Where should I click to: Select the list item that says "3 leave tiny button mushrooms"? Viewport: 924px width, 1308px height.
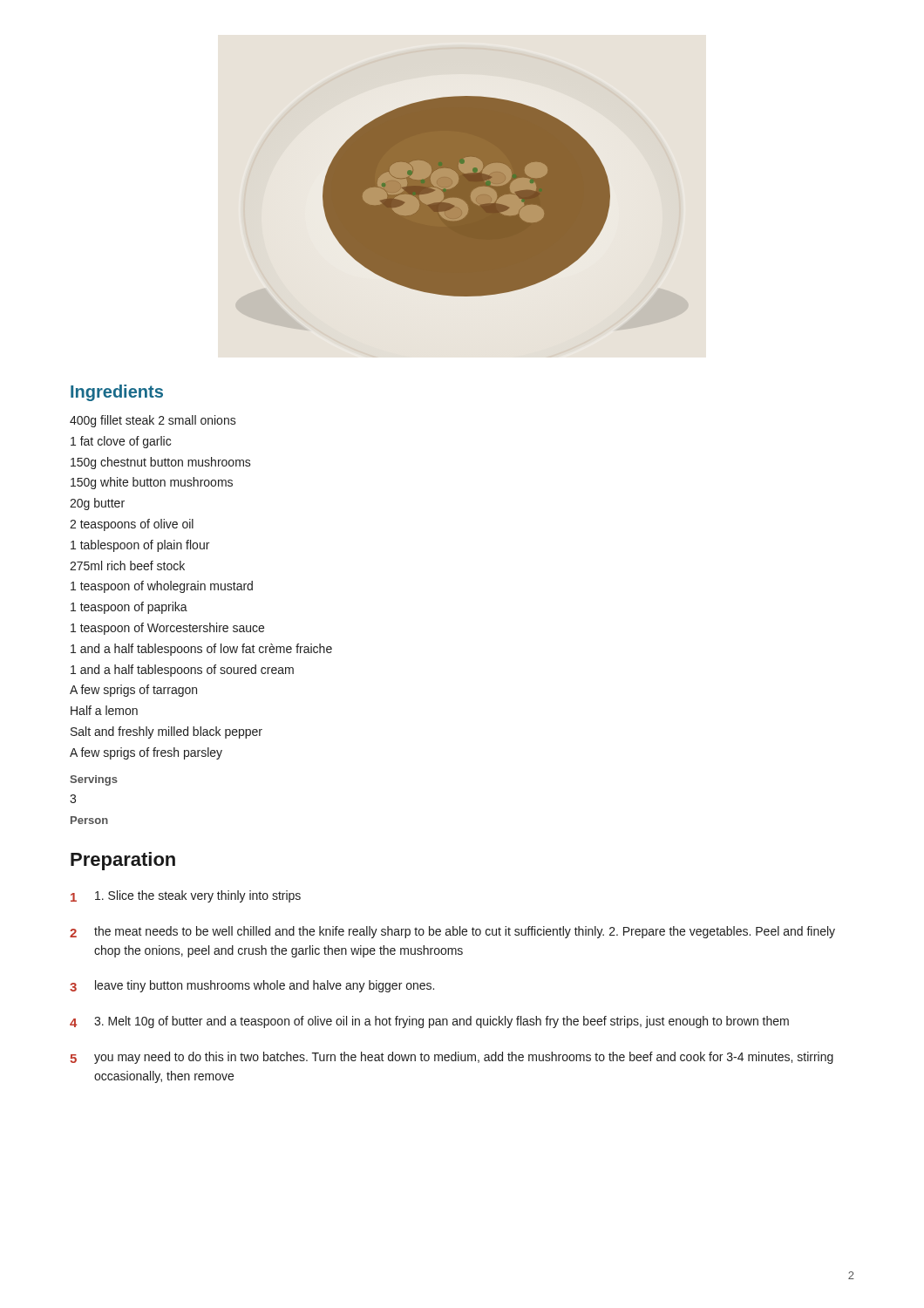[x=252, y=986]
